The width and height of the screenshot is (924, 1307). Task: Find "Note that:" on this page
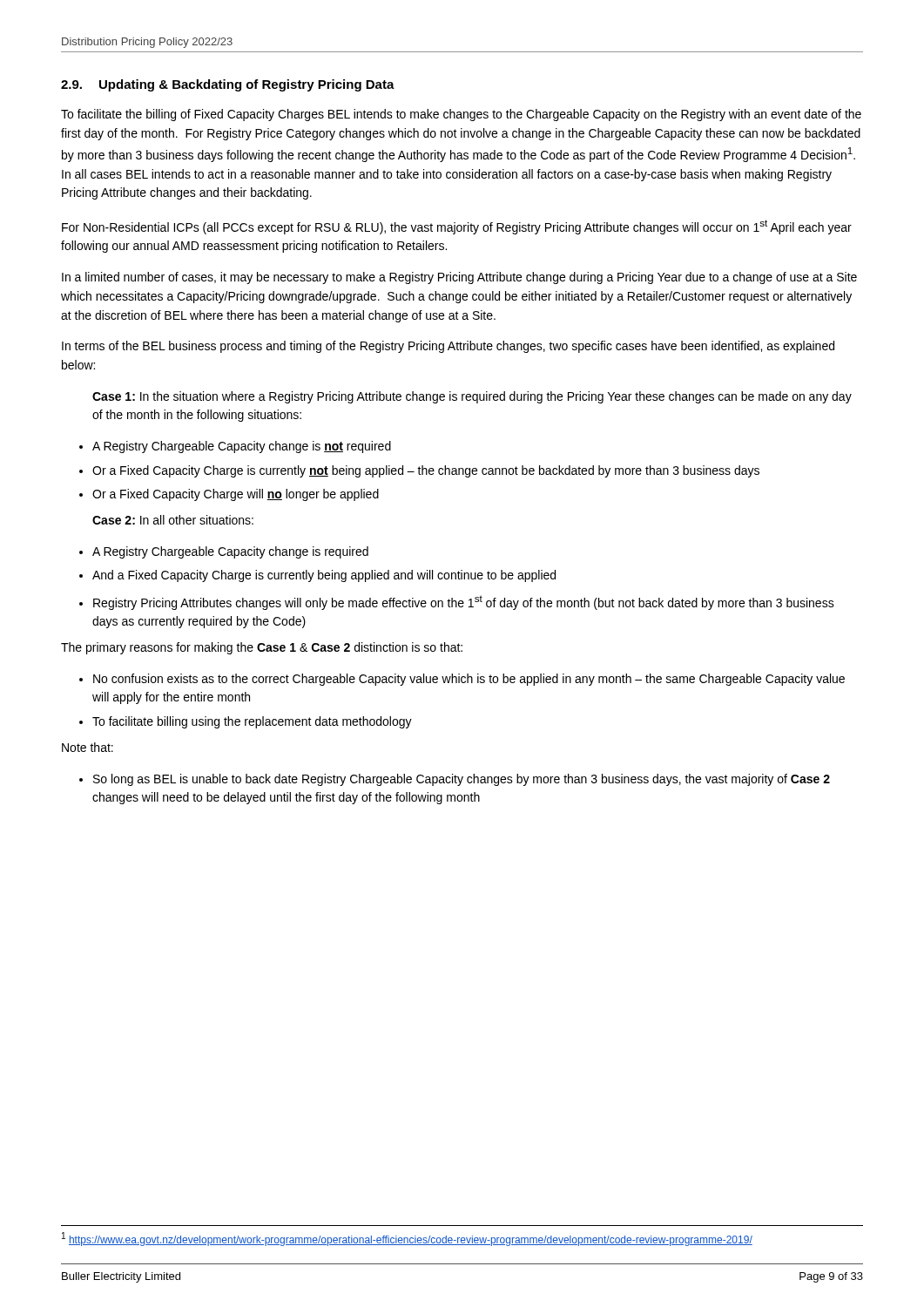pyautogui.click(x=87, y=747)
